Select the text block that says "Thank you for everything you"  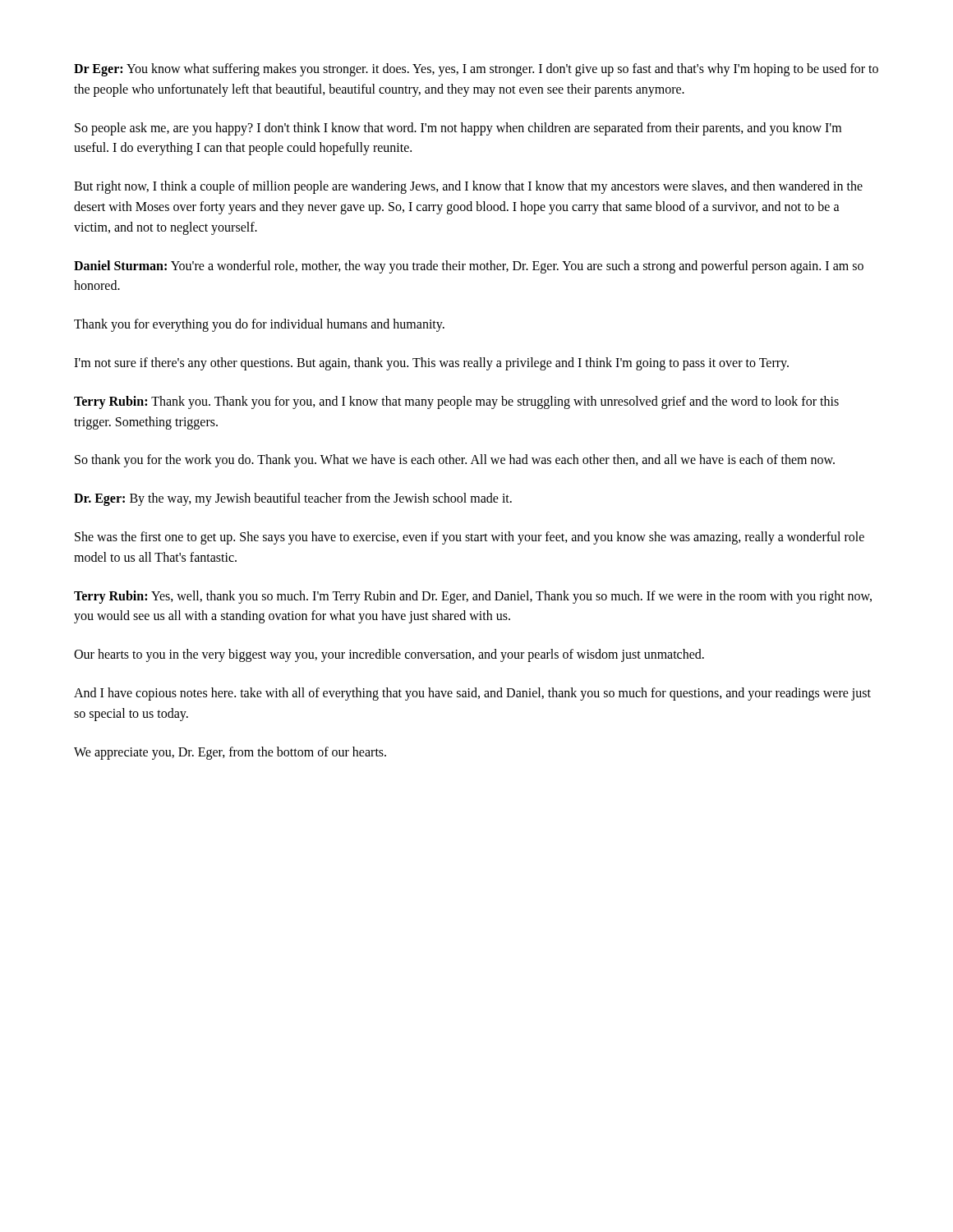259,325
